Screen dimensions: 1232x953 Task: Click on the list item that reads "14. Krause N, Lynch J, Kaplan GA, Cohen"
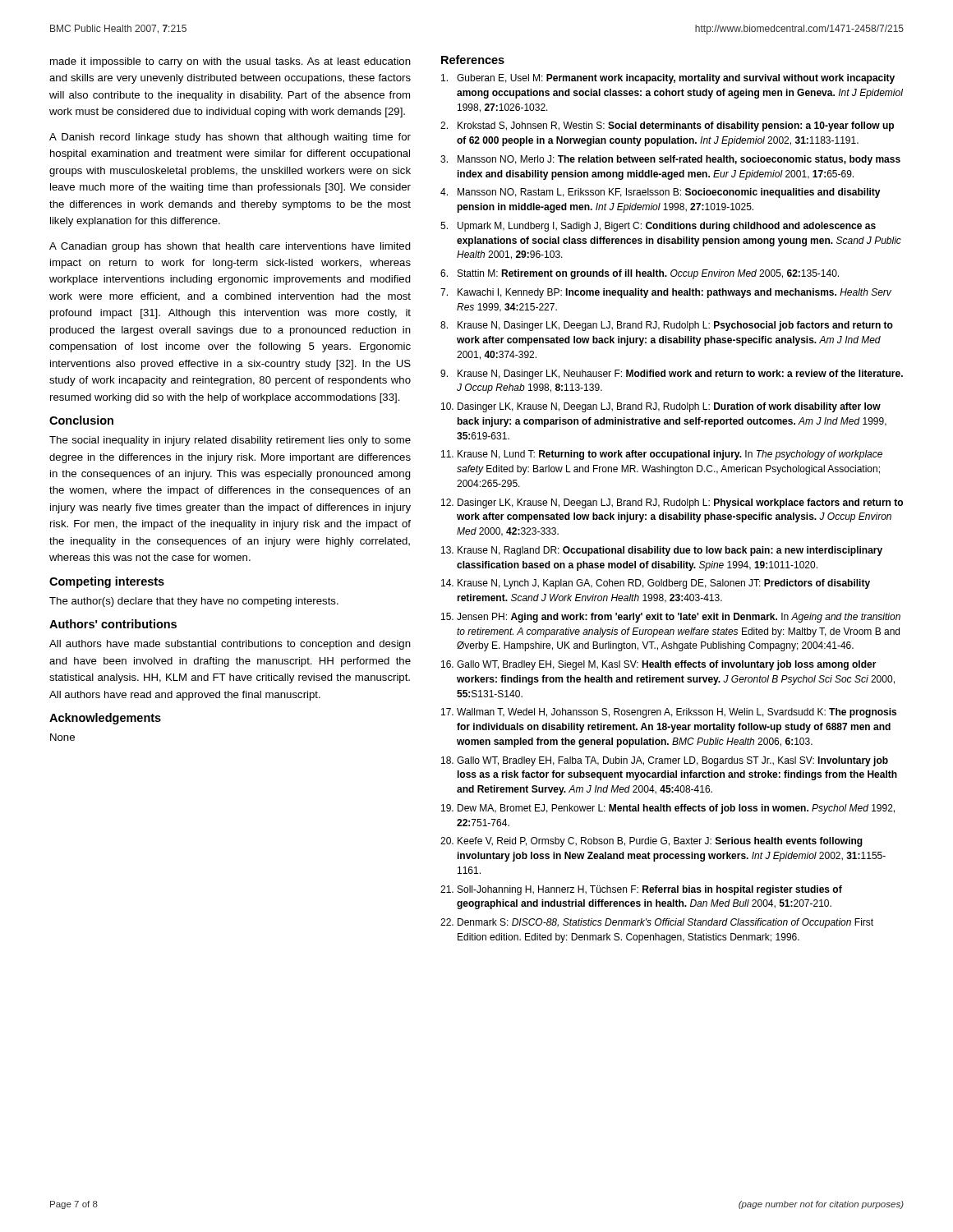coord(672,591)
